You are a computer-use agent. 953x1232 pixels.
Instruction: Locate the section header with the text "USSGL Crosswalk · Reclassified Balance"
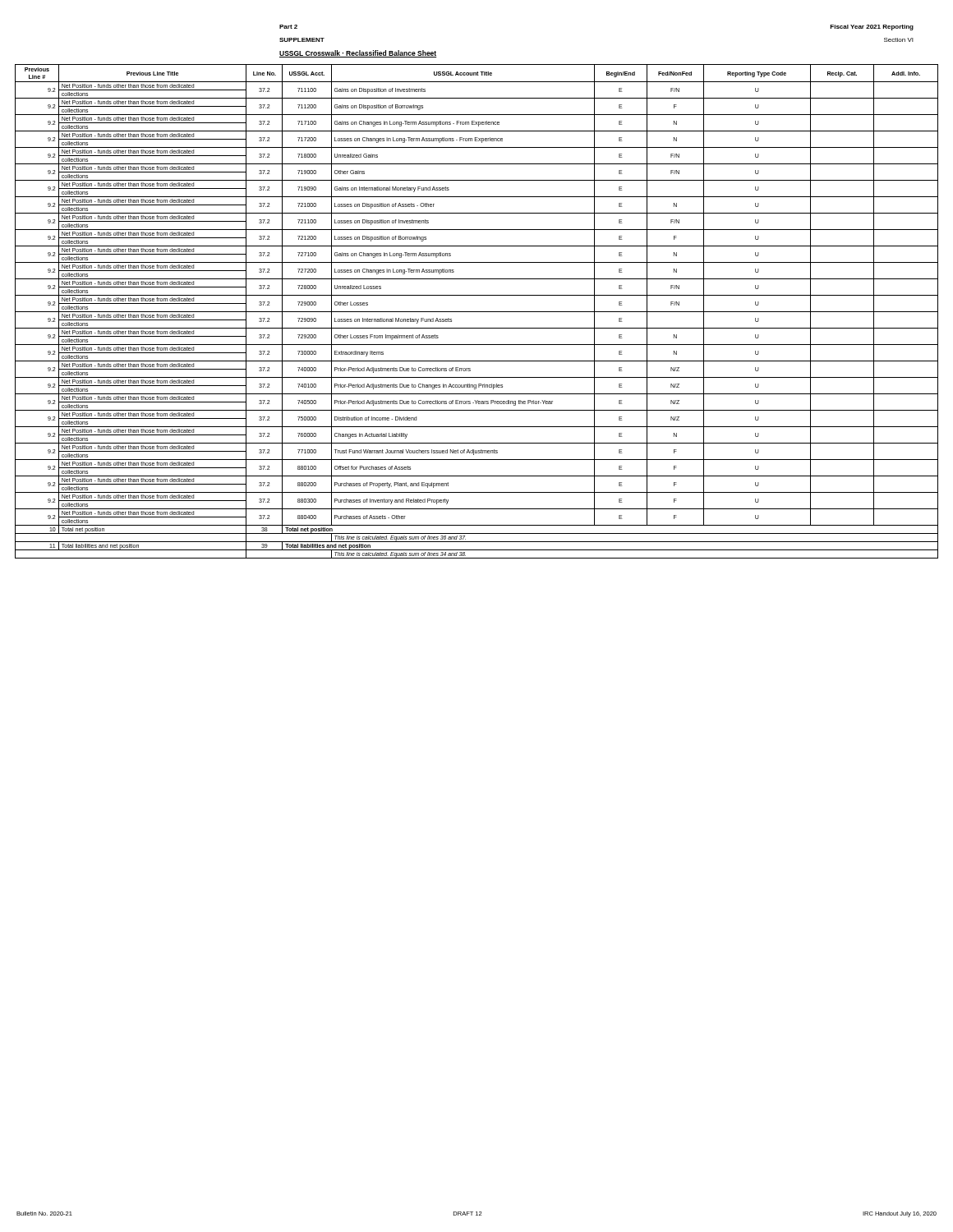(x=358, y=53)
